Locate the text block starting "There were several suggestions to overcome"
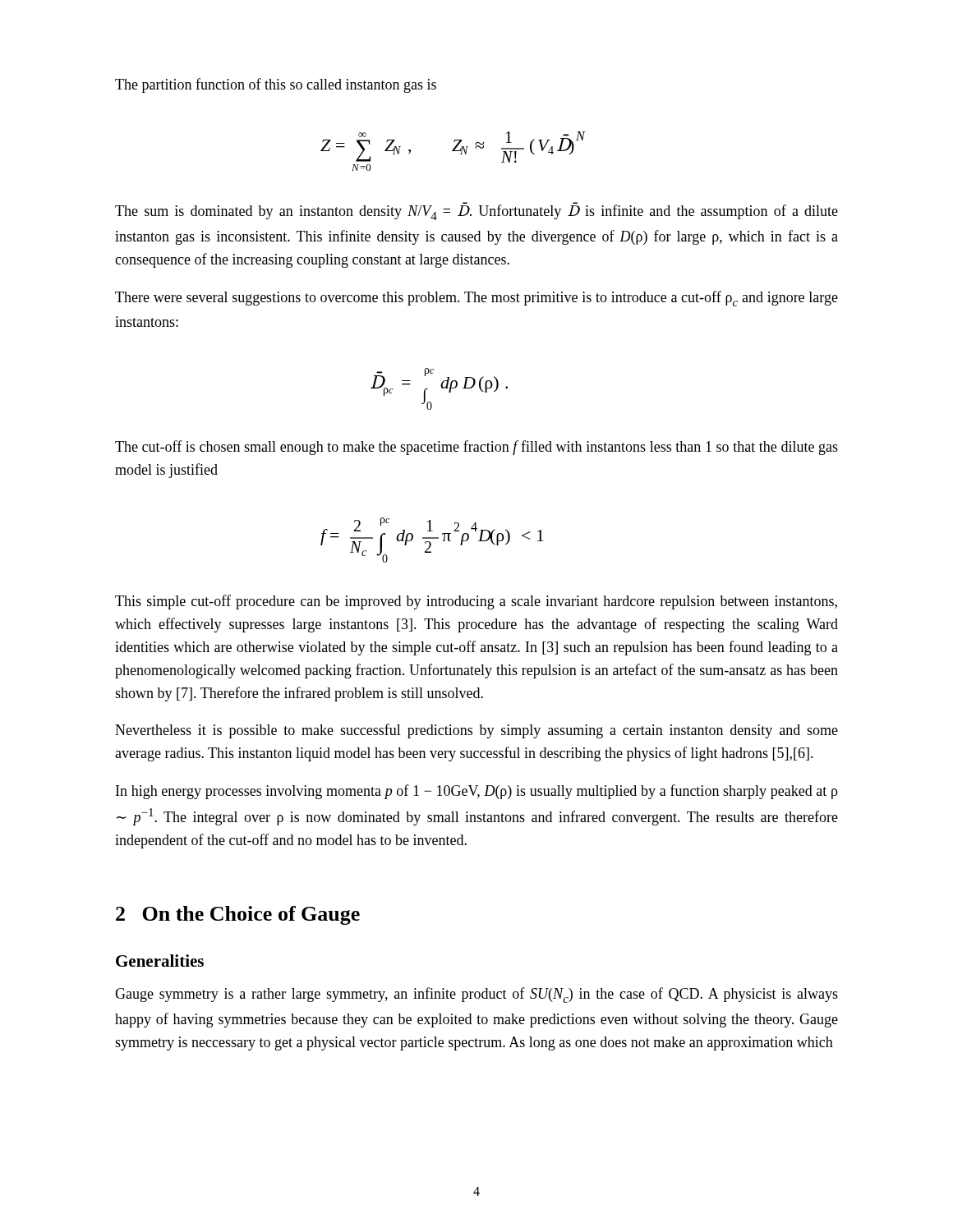 point(476,310)
